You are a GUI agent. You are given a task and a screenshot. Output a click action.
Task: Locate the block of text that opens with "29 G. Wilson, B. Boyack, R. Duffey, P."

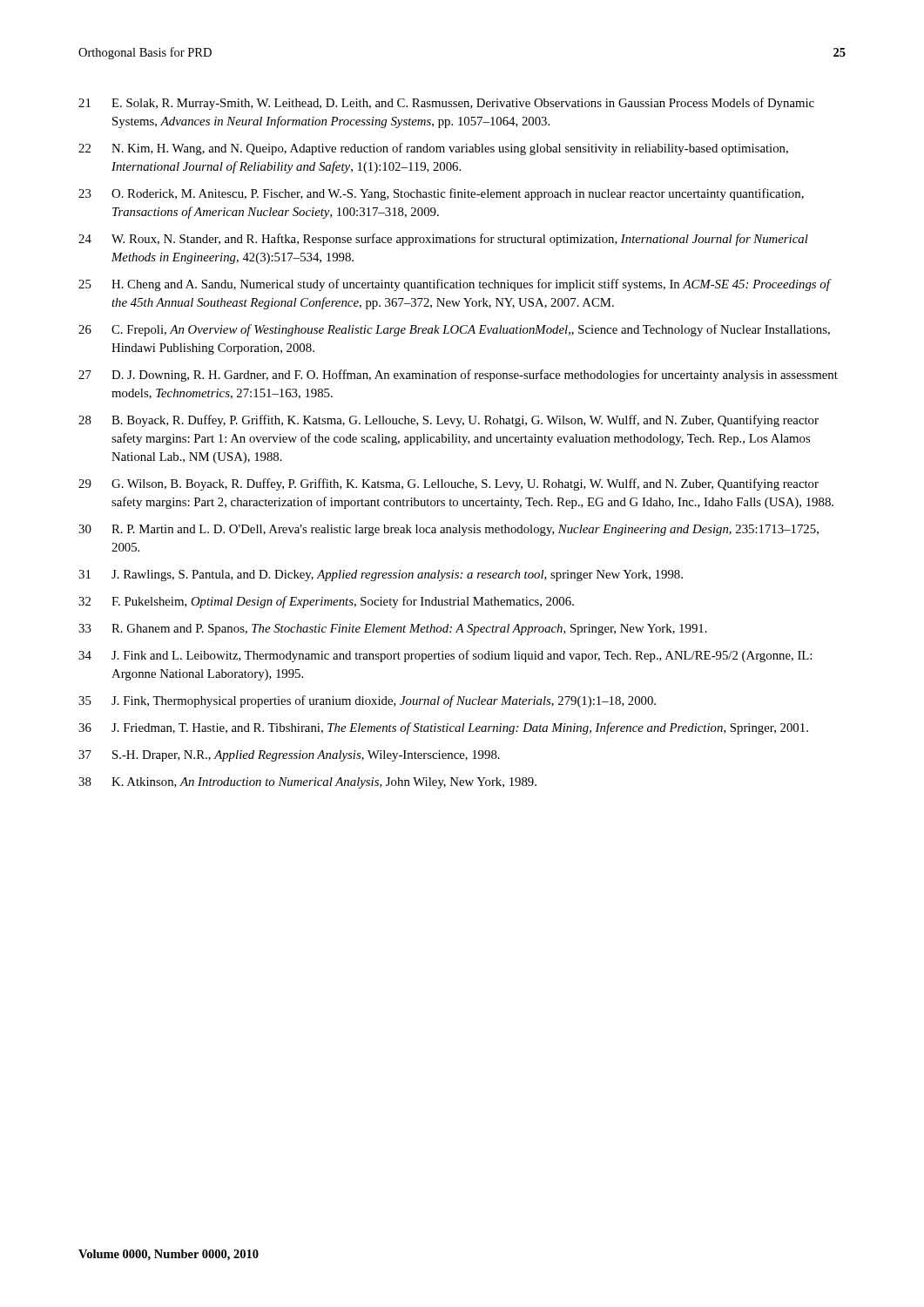pos(462,493)
